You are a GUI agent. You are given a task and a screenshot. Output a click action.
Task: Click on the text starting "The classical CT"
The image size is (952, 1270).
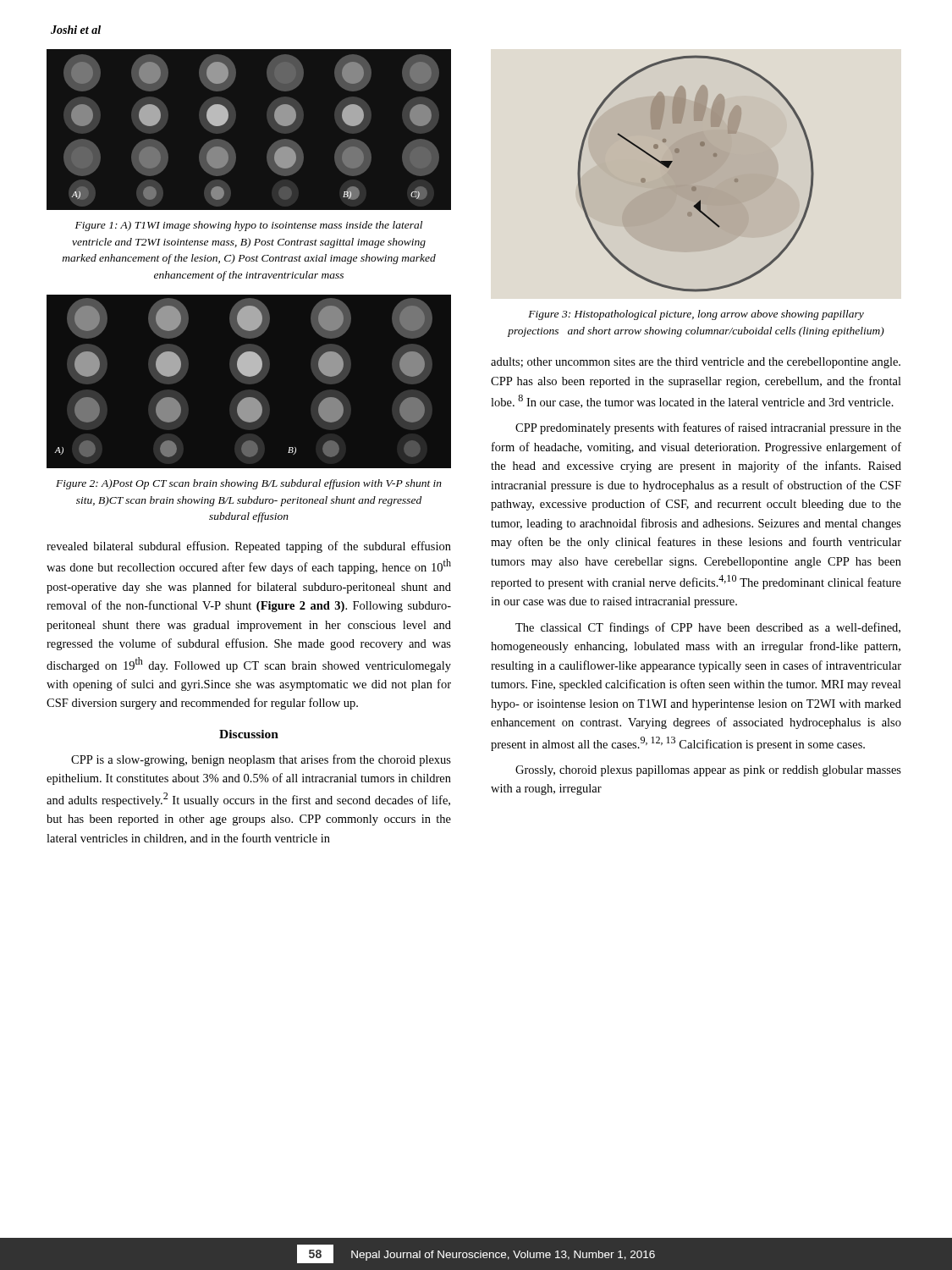[x=696, y=686]
